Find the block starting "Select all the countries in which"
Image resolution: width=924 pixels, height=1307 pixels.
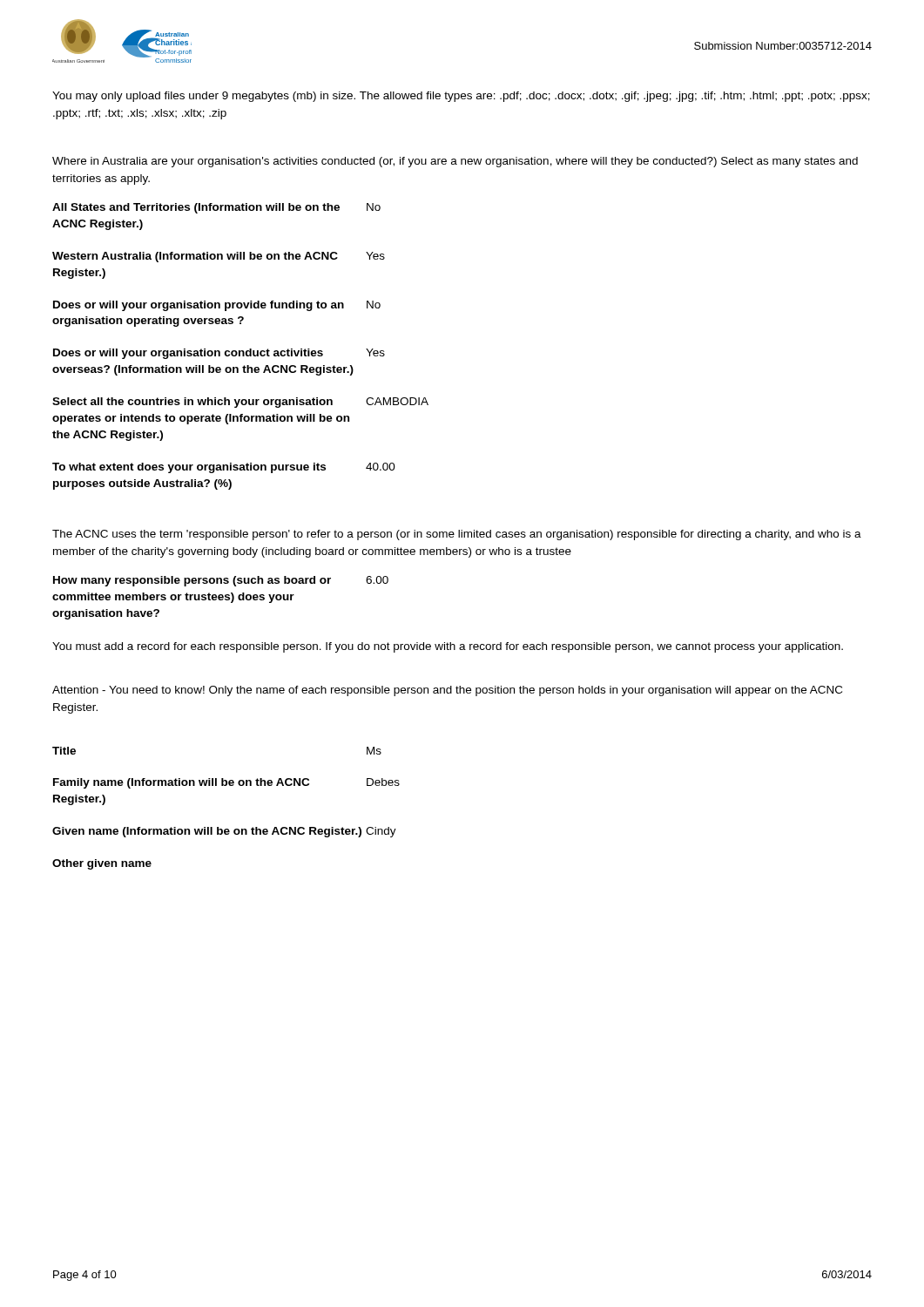[x=240, y=403]
